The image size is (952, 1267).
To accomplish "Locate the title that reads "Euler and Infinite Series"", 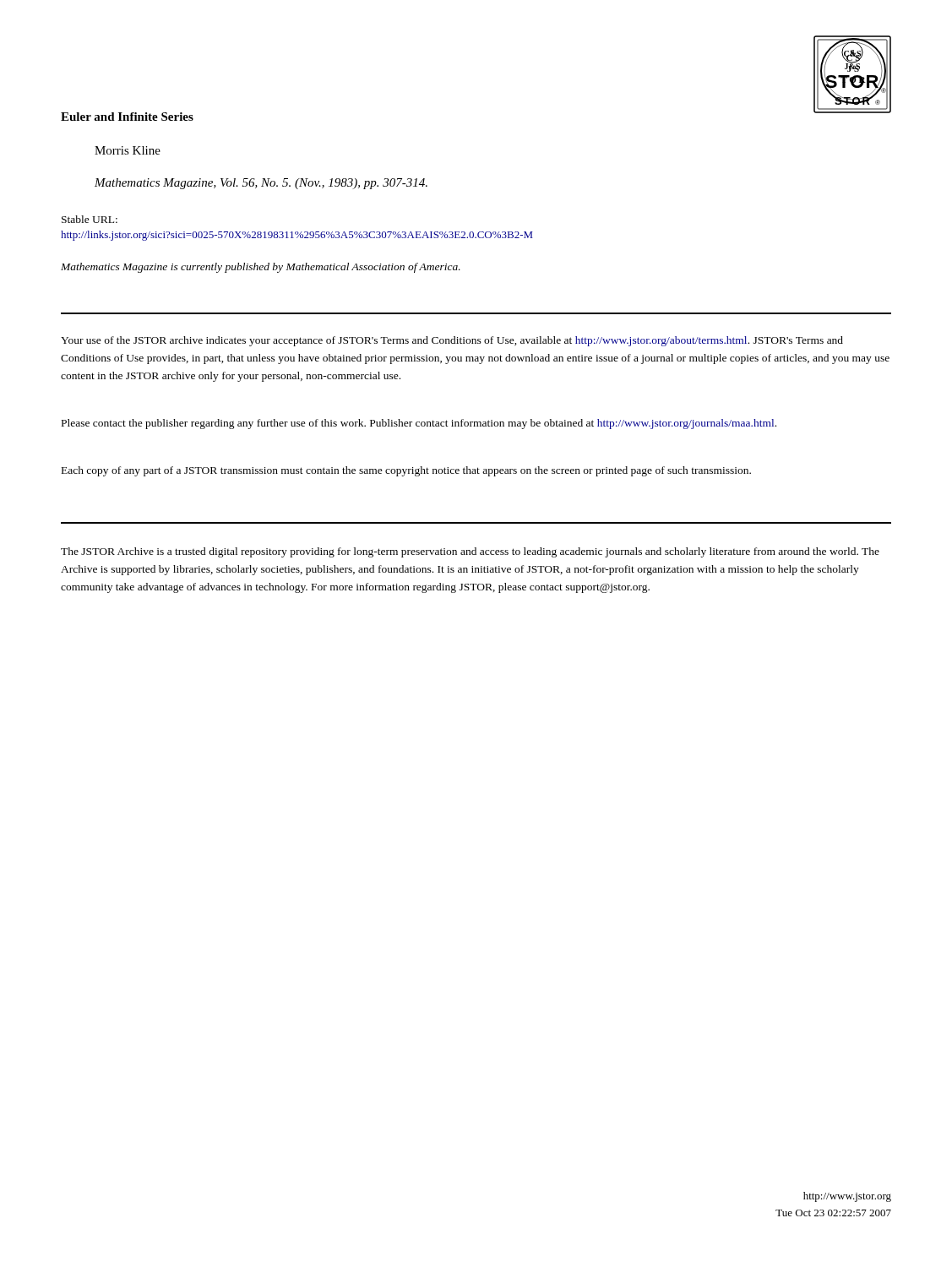I will (x=127, y=117).
